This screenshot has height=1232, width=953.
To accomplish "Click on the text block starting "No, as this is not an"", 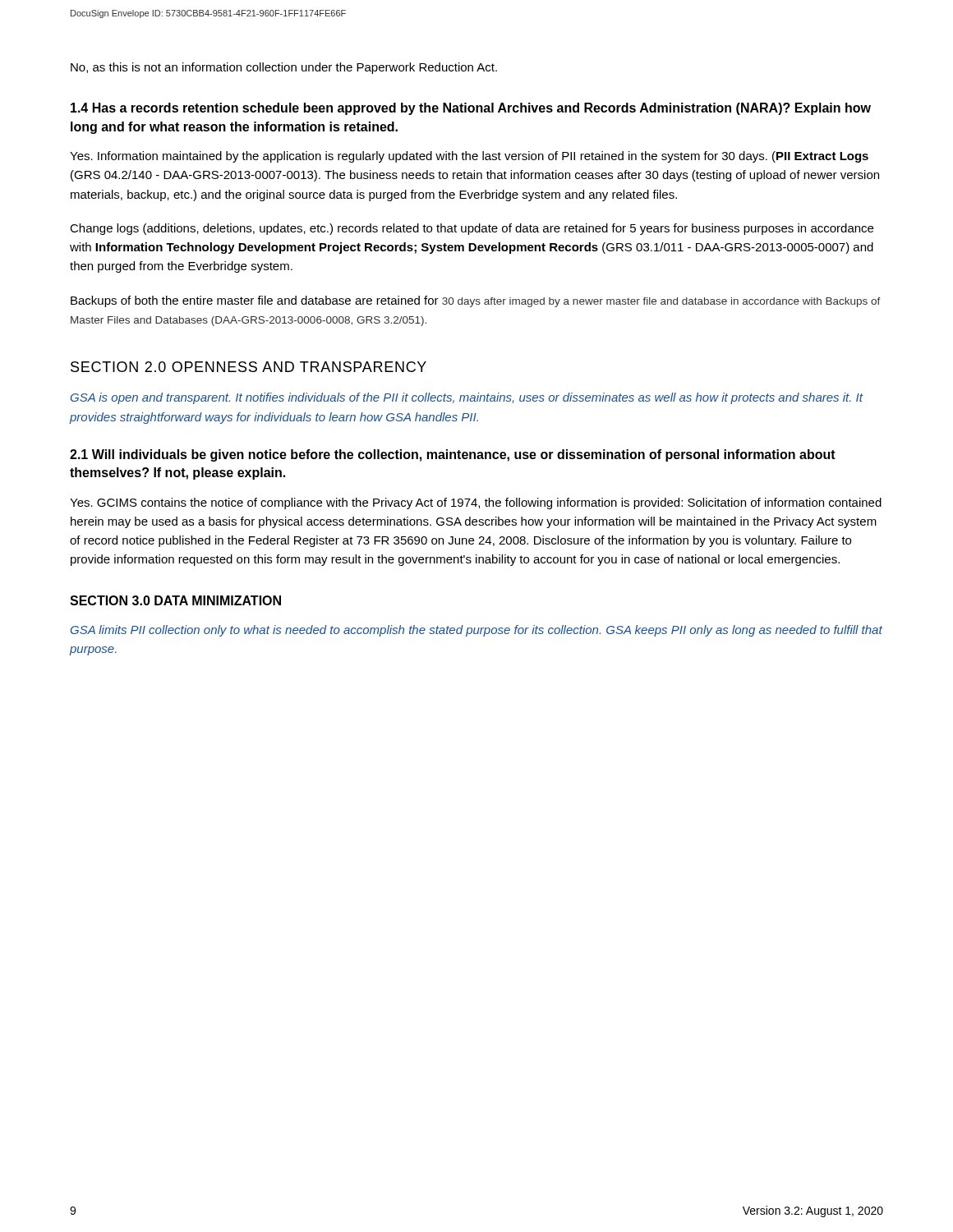I will coord(284,67).
